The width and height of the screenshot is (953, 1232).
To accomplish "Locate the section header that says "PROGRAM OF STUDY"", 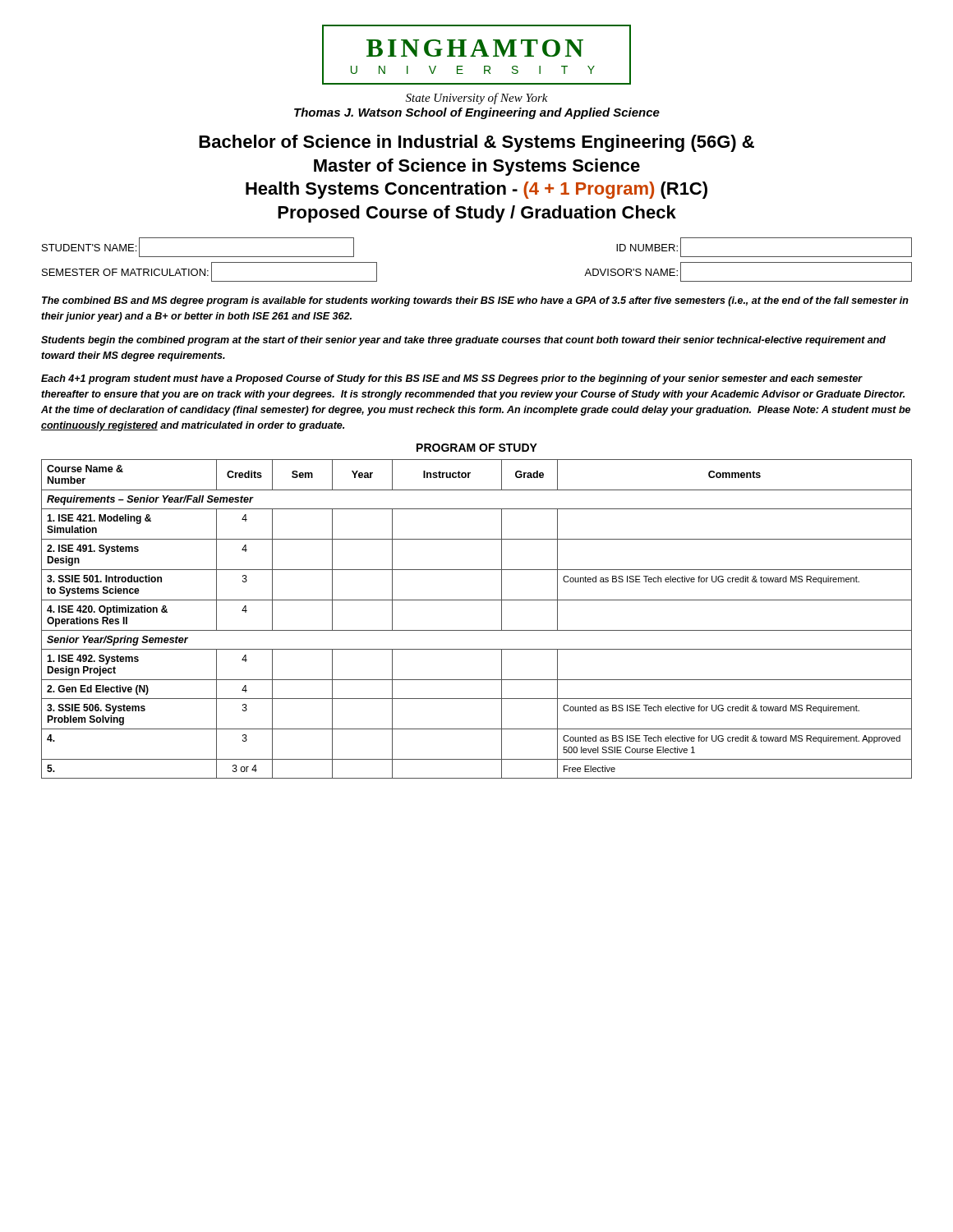I will coord(476,448).
